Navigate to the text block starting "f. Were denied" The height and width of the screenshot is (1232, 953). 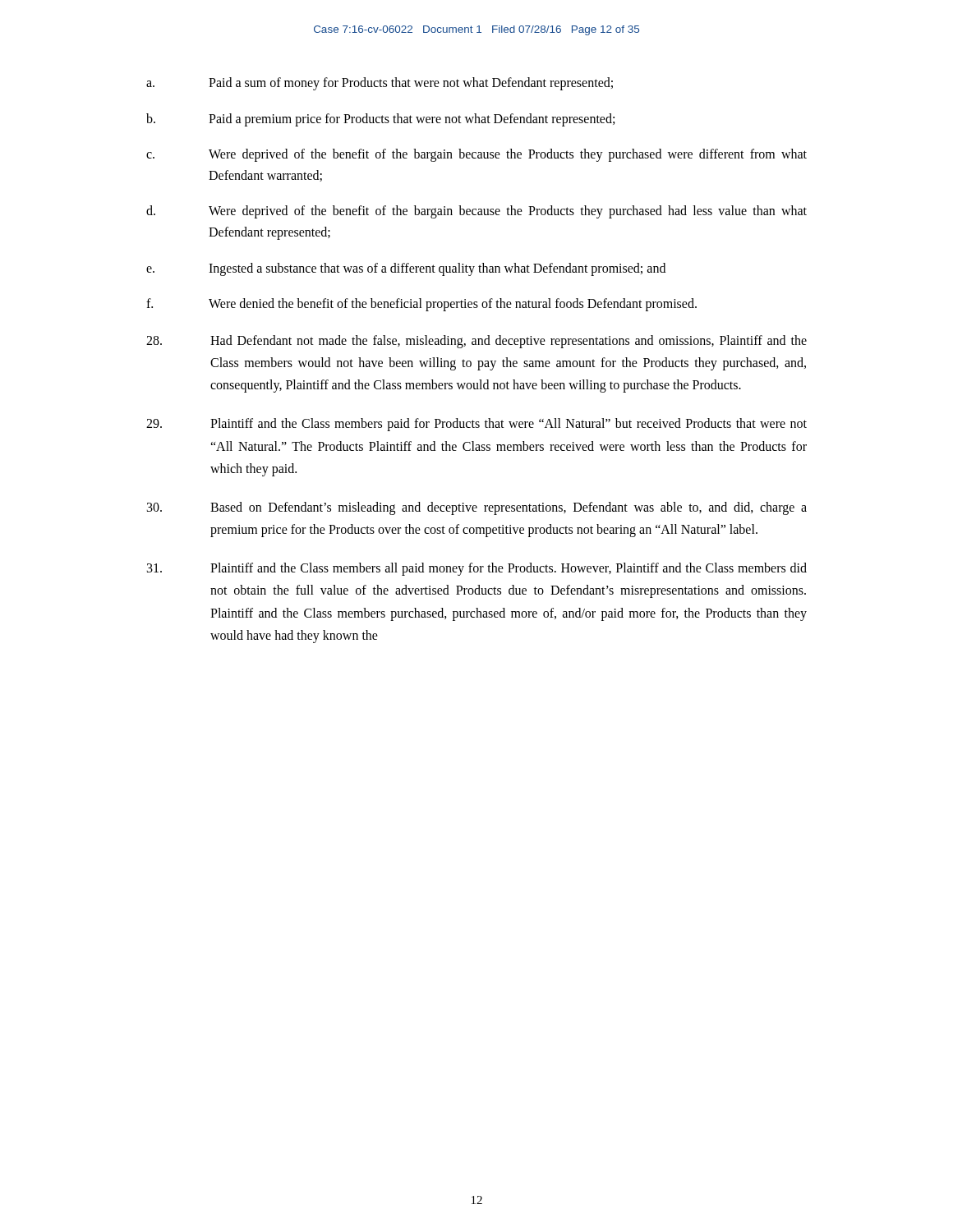476,304
